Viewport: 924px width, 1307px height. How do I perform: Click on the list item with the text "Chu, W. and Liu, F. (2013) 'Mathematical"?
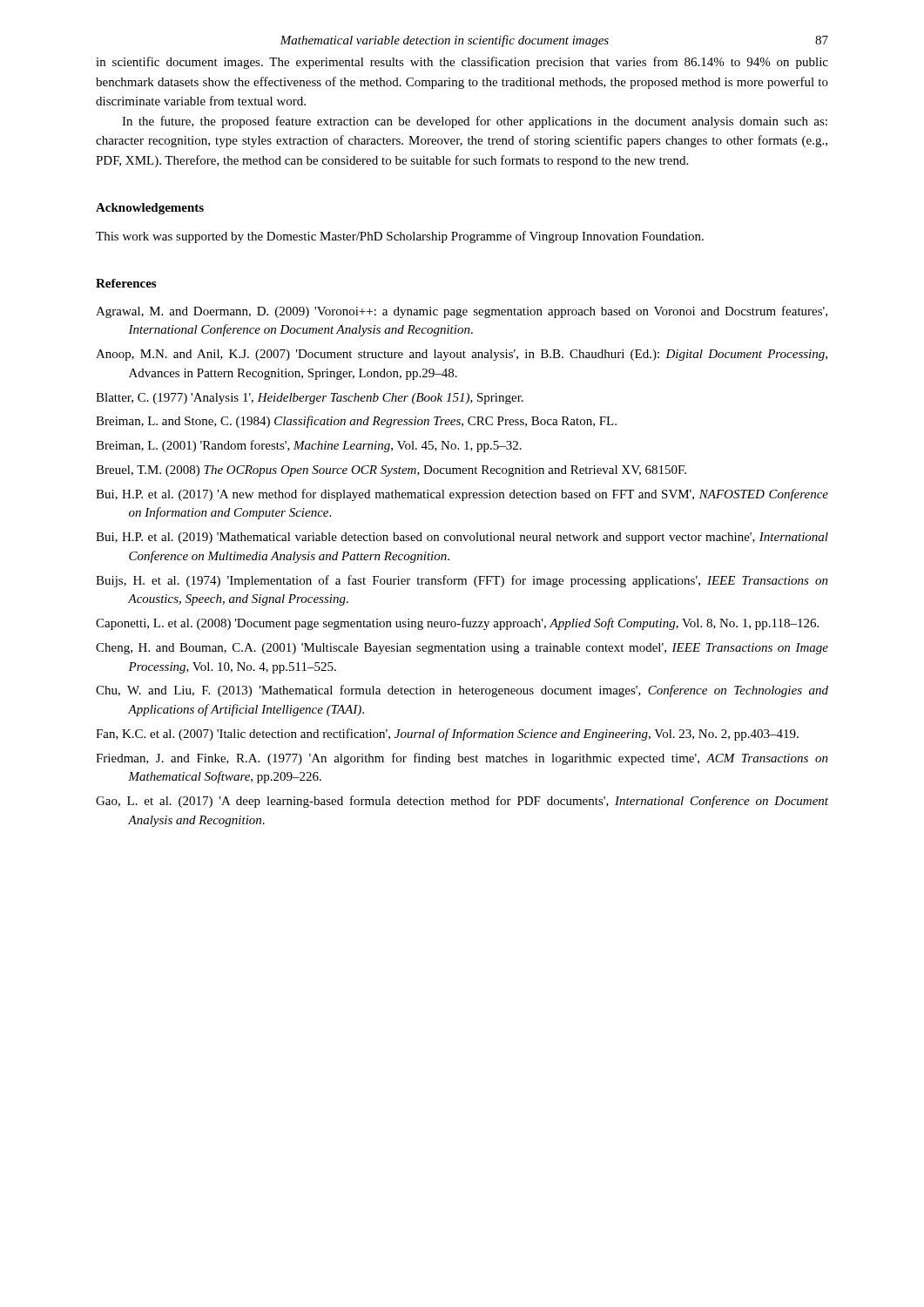(462, 701)
